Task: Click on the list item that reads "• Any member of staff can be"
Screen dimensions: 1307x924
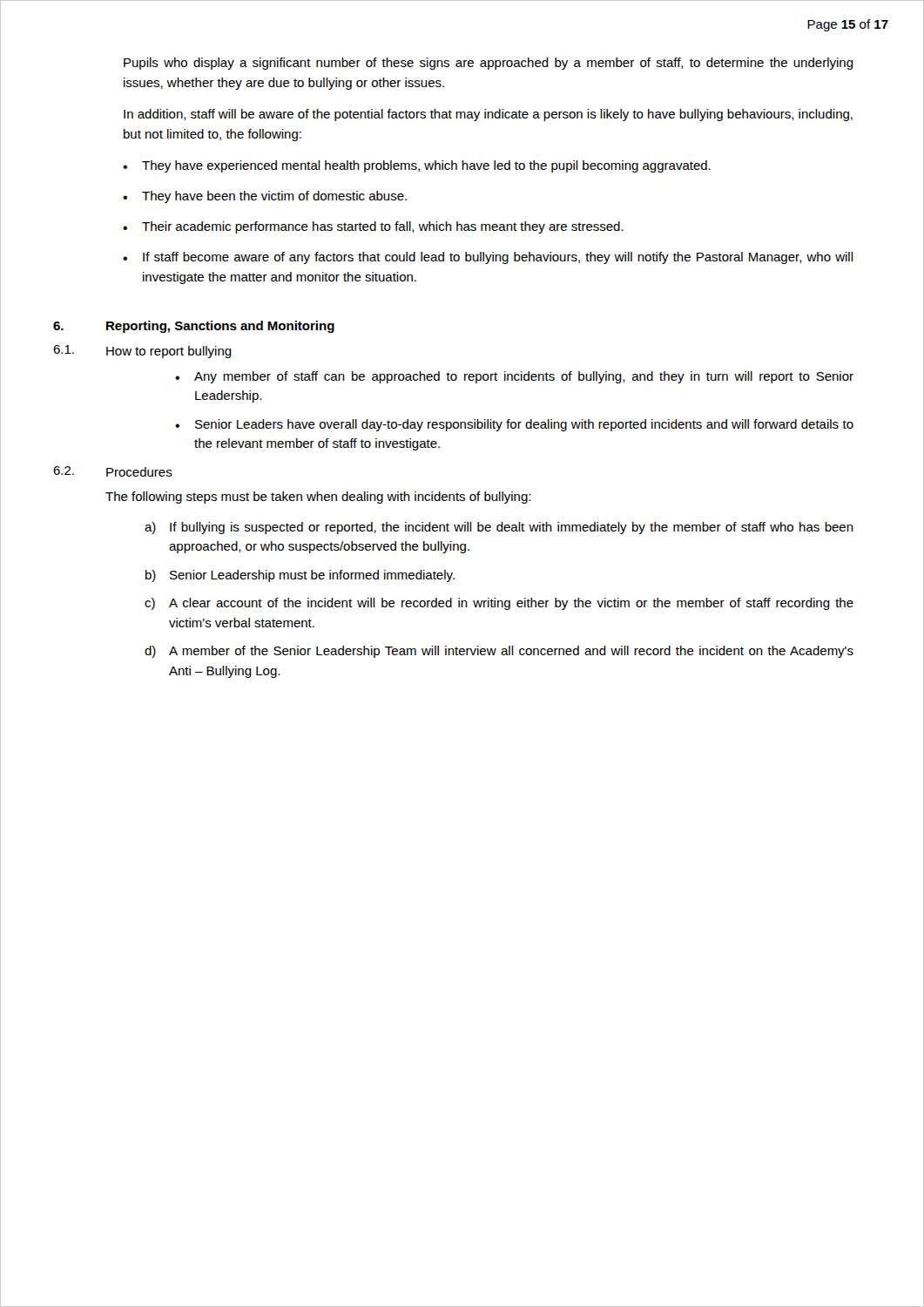Action: pos(514,386)
